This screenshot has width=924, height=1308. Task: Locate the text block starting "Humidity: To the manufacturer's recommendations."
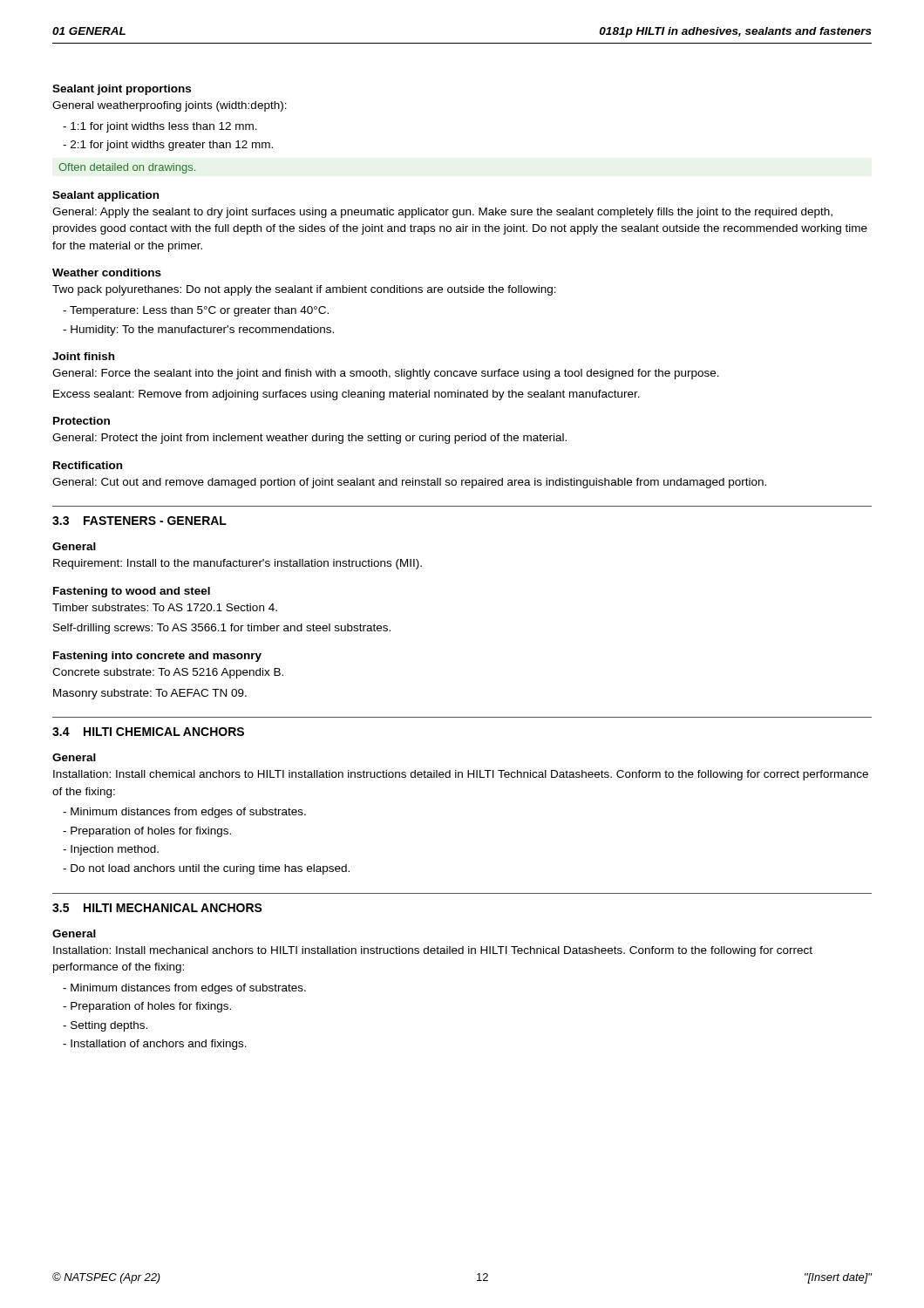coord(199,329)
